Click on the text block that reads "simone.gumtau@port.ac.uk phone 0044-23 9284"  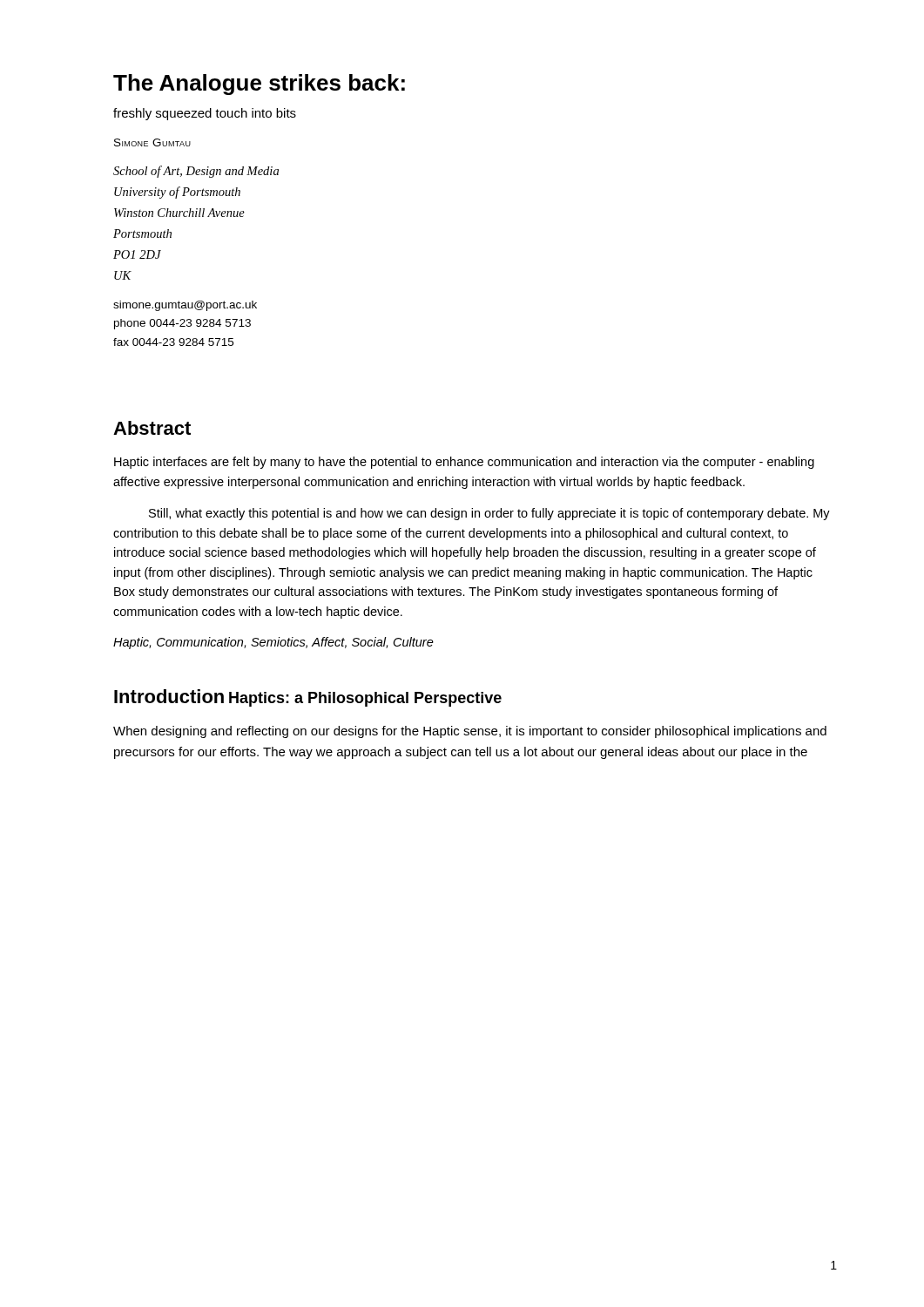click(x=185, y=306)
